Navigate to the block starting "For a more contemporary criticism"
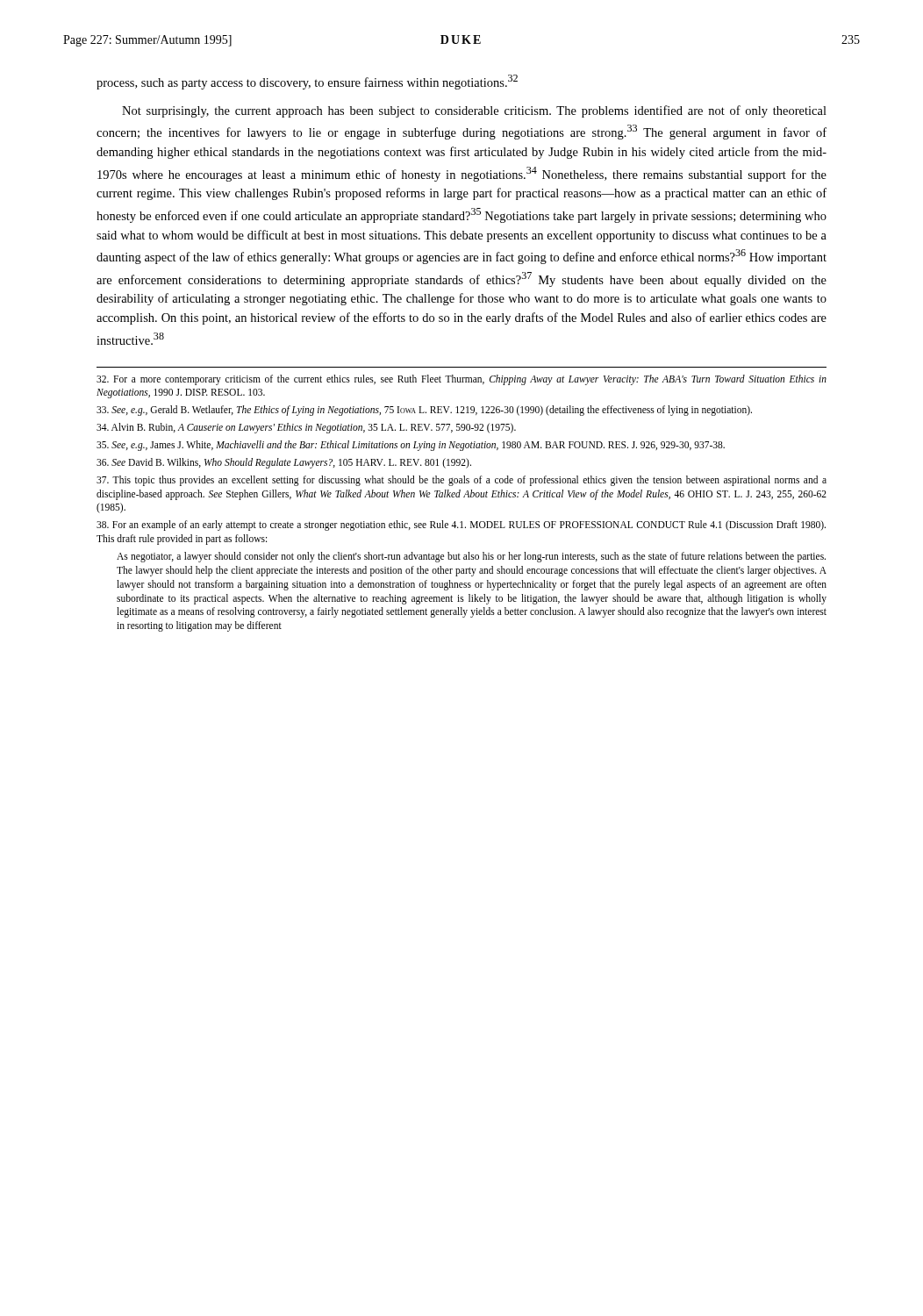923x1316 pixels. (x=462, y=386)
